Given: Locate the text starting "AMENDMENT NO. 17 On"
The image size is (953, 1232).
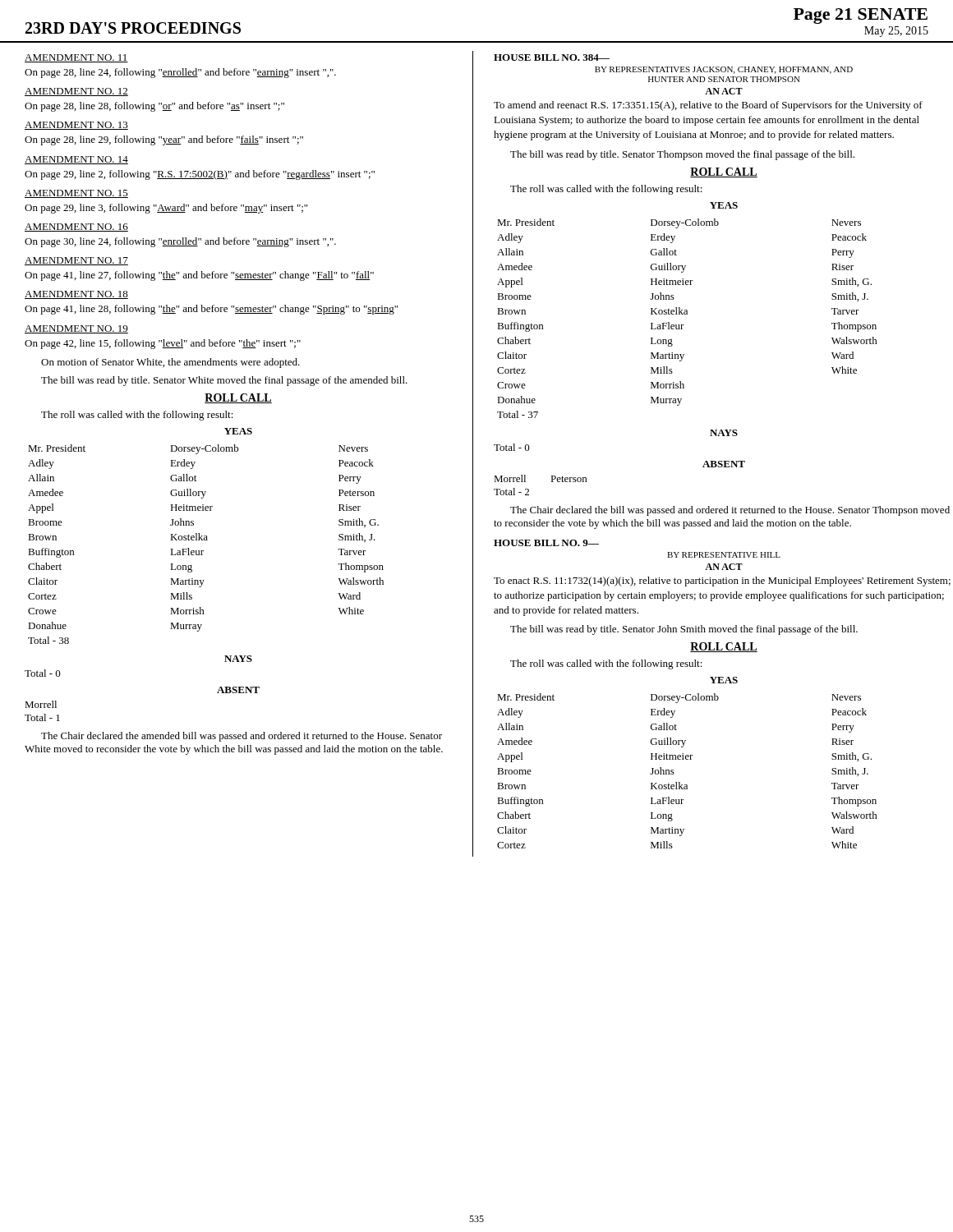Looking at the screenshot, I should 238,268.
